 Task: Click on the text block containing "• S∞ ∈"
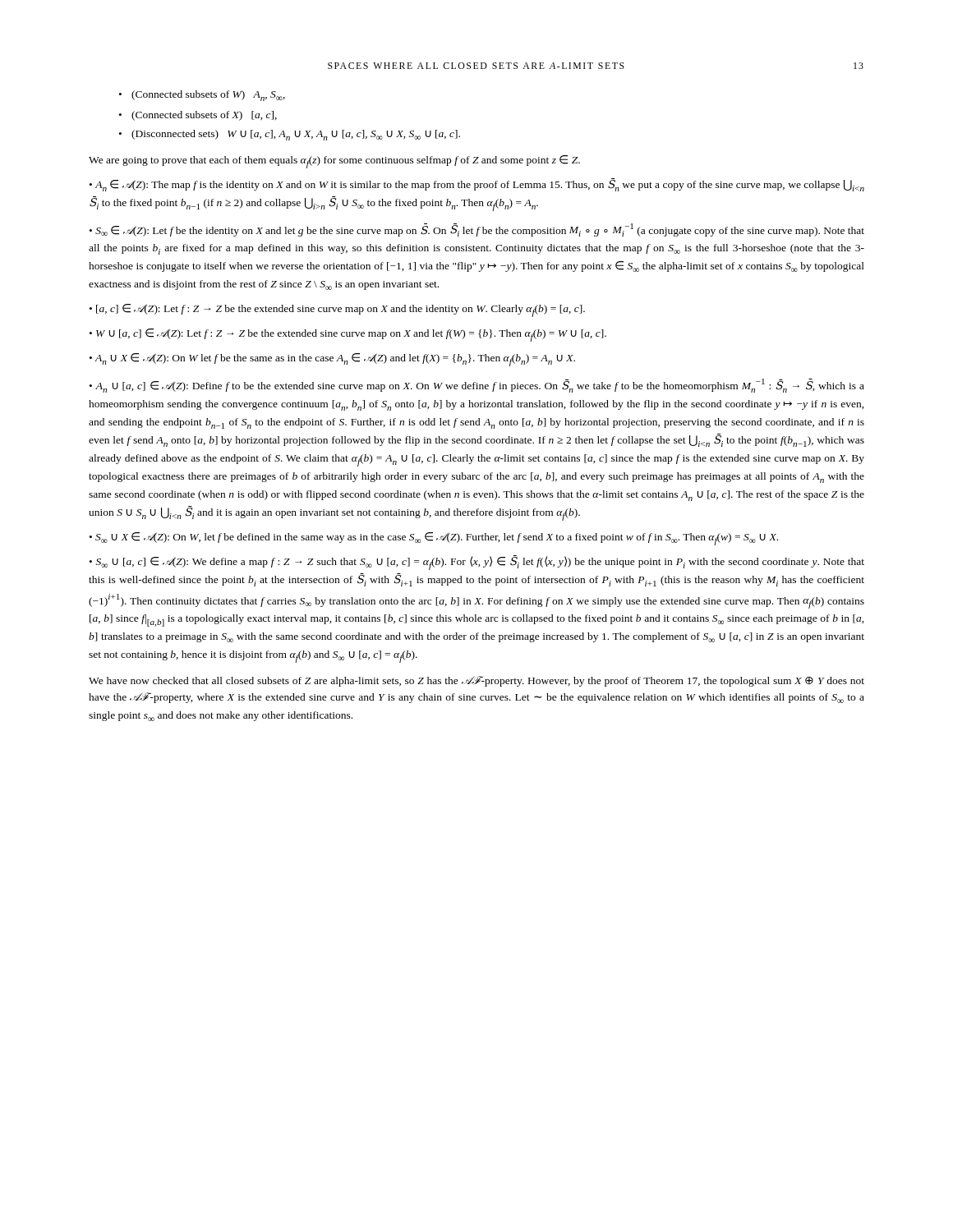tap(476, 256)
